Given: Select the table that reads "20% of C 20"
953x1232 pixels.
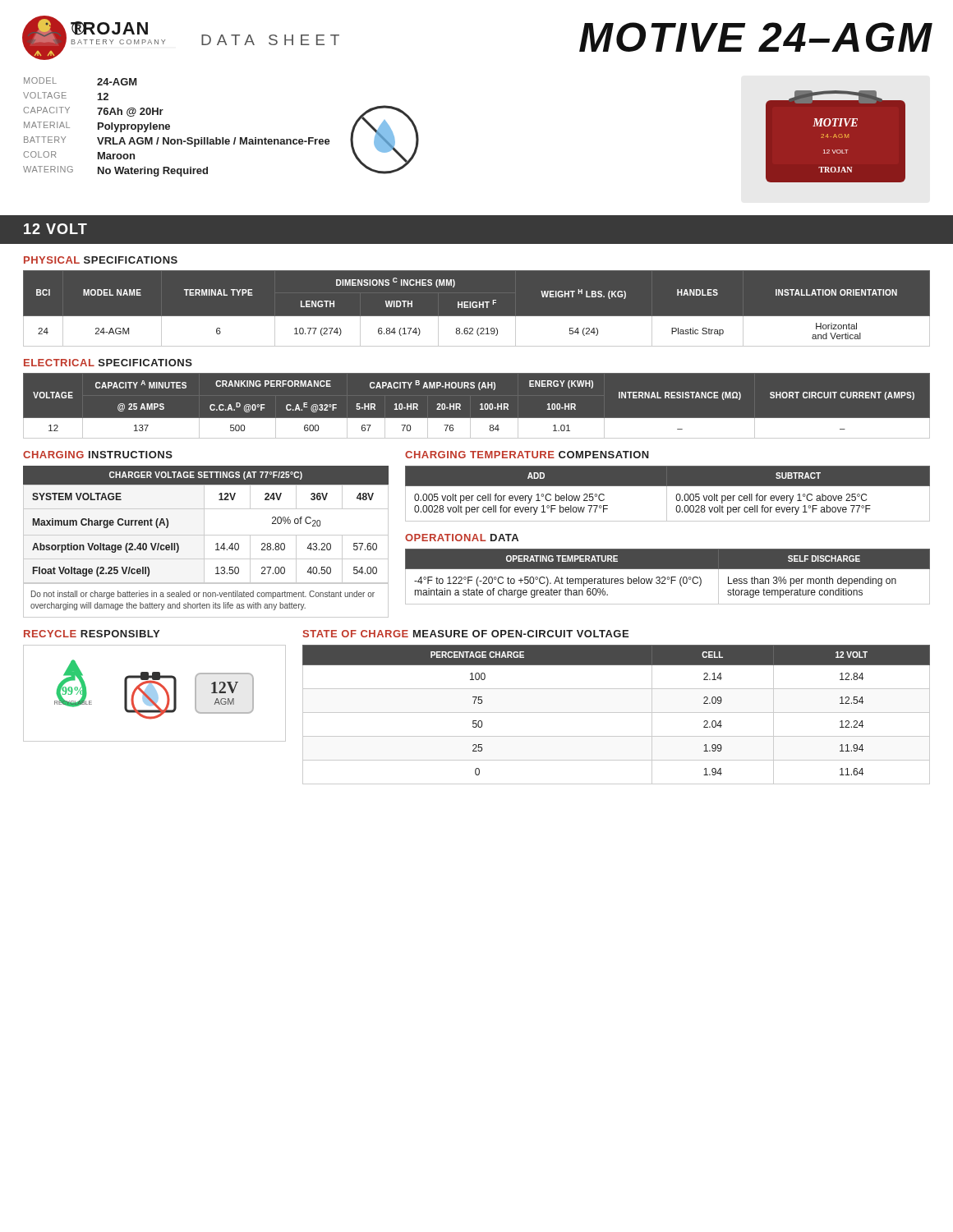Looking at the screenshot, I should (x=206, y=542).
